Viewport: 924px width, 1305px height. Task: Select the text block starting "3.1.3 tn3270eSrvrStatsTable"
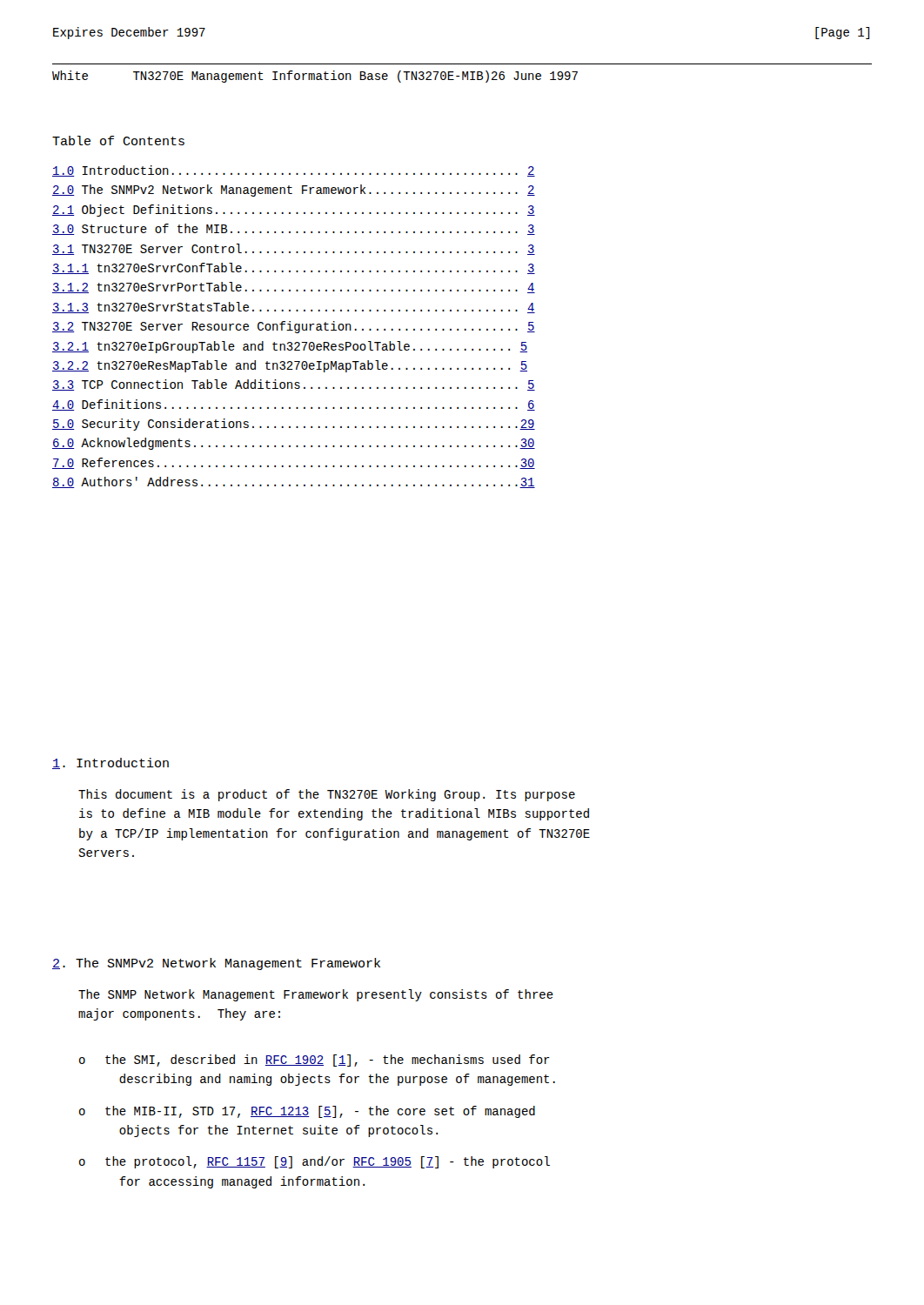(x=293, y=308)
